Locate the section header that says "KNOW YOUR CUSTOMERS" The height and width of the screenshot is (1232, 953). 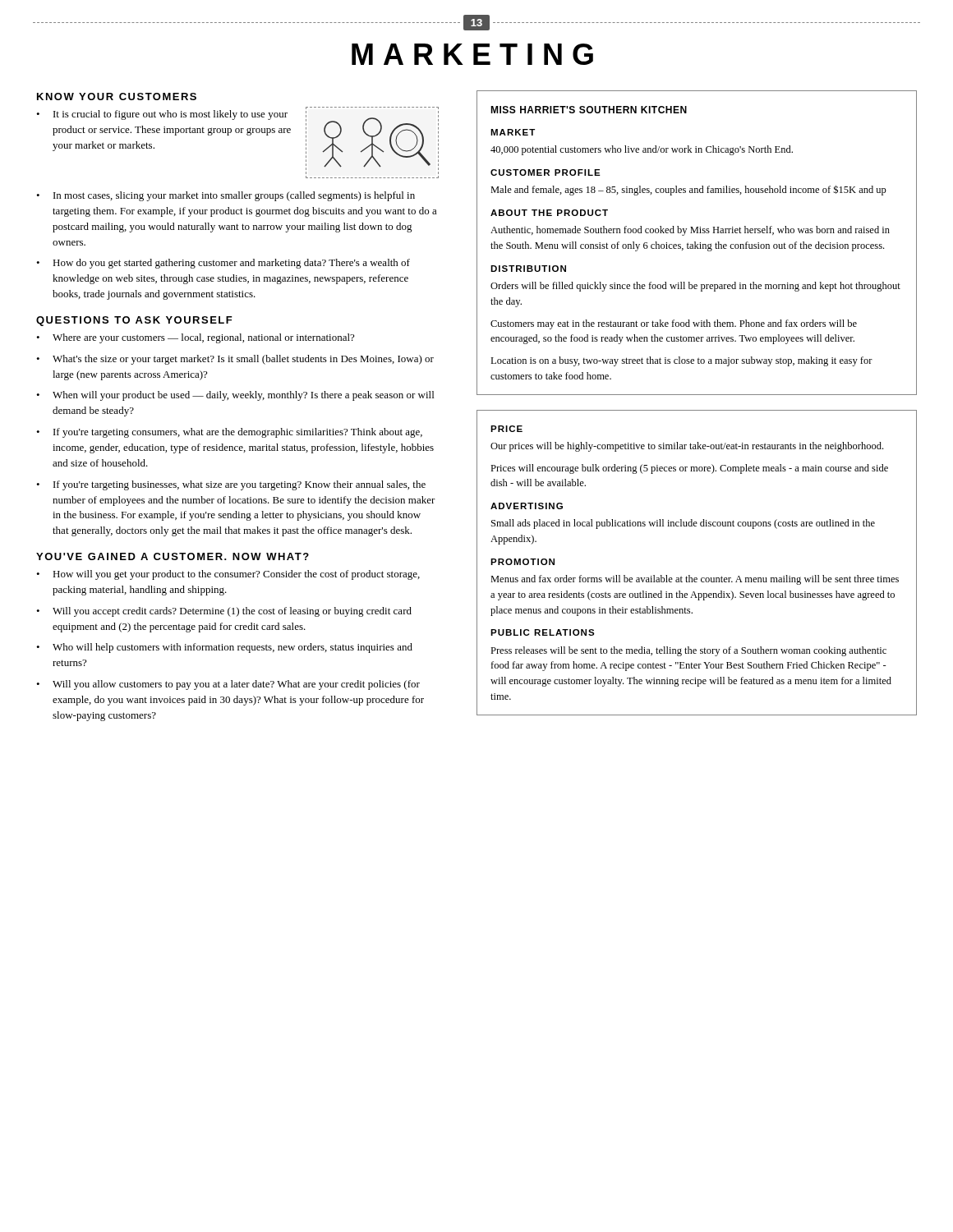[117, 96]
